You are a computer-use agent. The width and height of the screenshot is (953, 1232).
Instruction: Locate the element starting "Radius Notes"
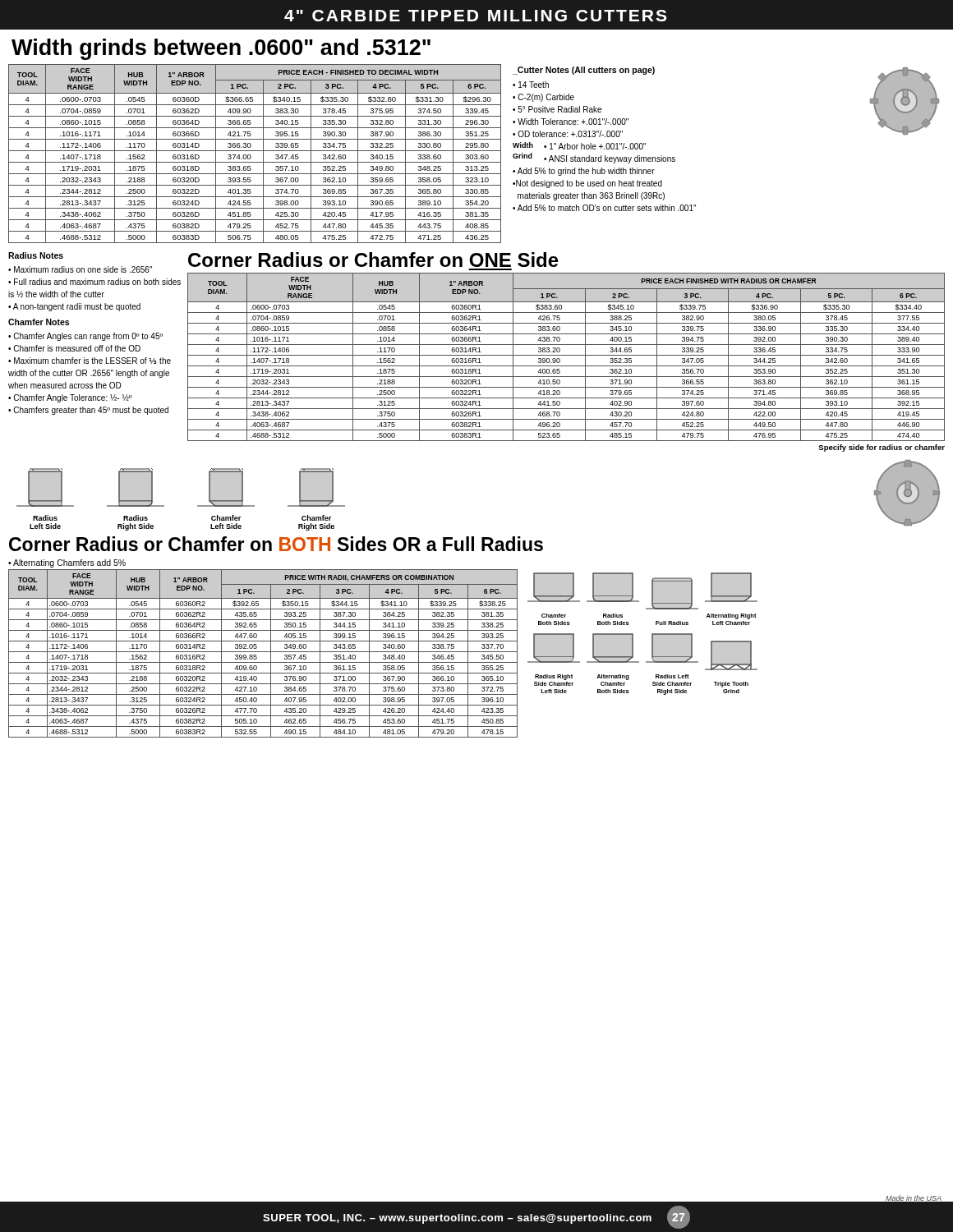pos(36,255)
